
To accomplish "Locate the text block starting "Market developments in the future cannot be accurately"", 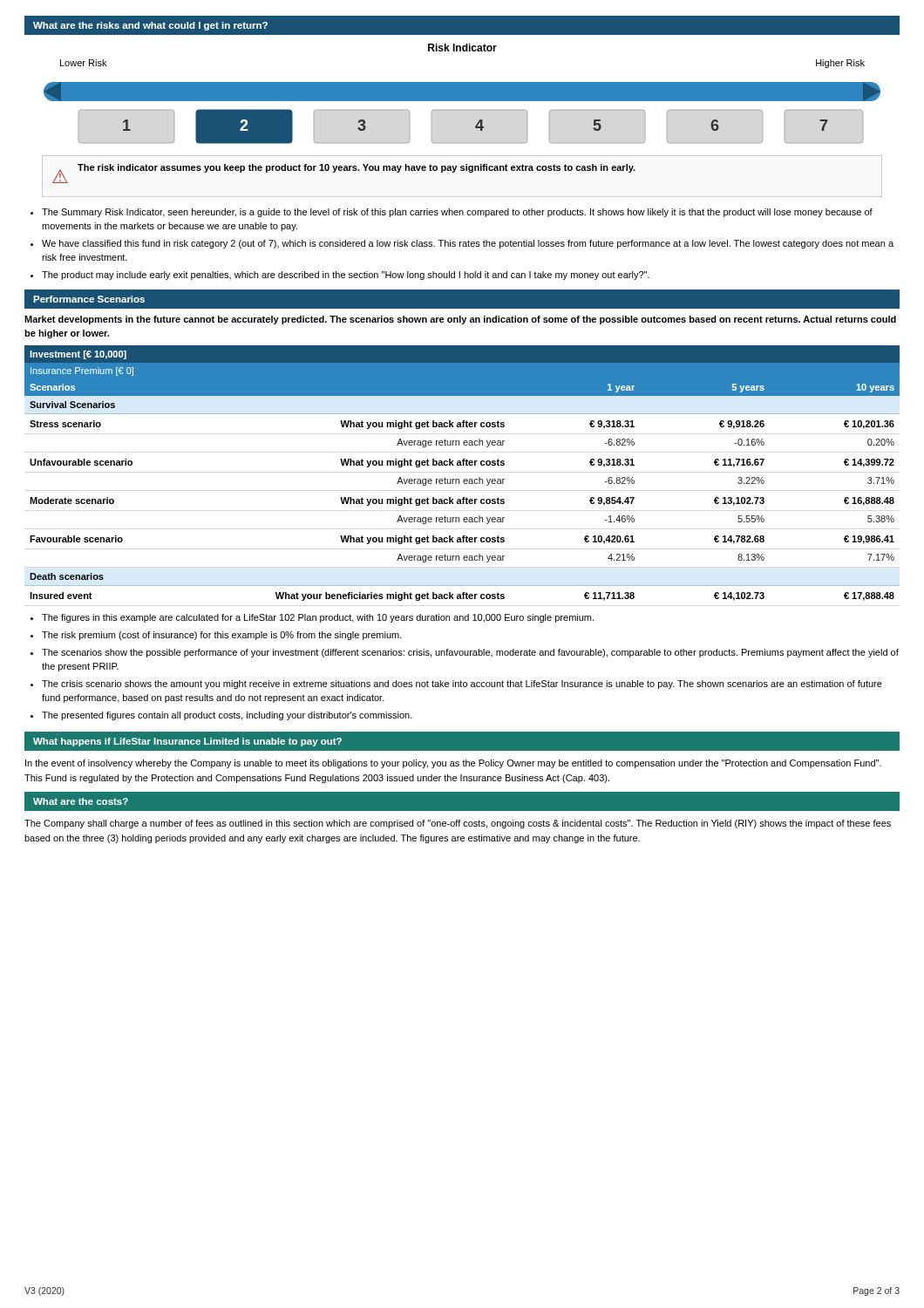I will pos(460,326).
